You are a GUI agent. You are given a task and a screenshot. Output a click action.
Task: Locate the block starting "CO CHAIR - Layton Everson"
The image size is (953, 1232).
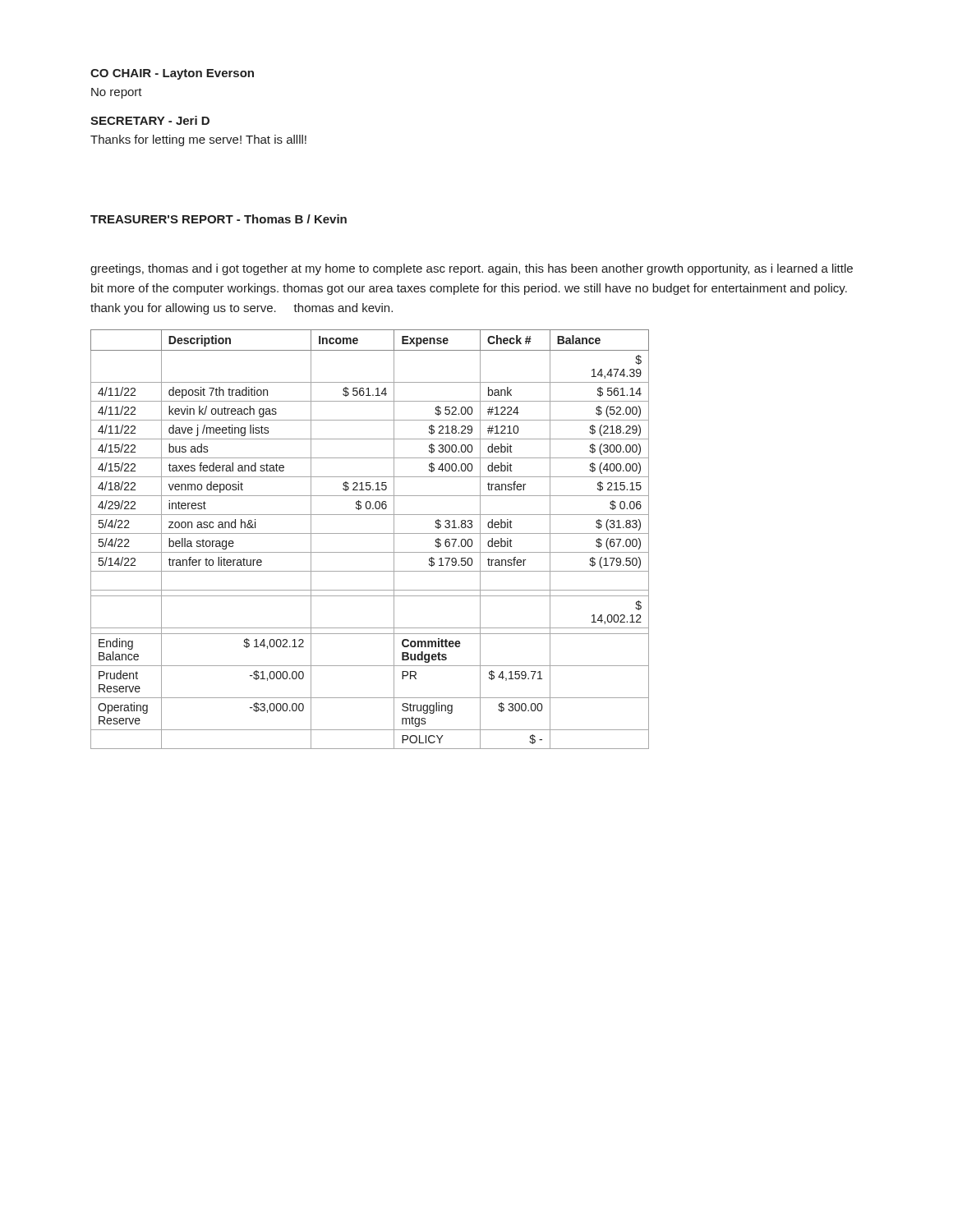click(x=173, y=73)
